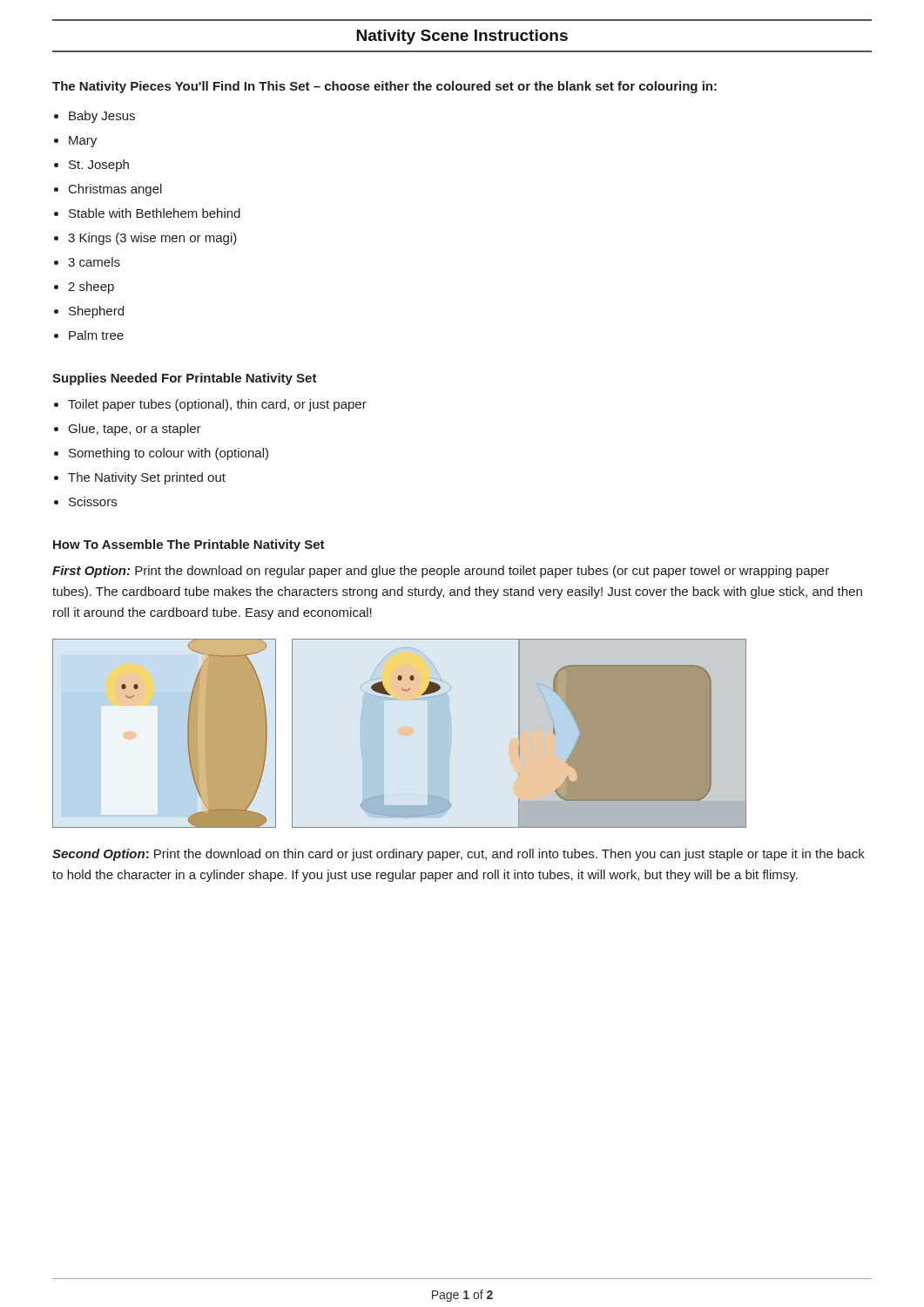Locate the text "Christmas angel"
Image resolution: width=924 pixels, height=1307 pixels.
pos(115,188)
